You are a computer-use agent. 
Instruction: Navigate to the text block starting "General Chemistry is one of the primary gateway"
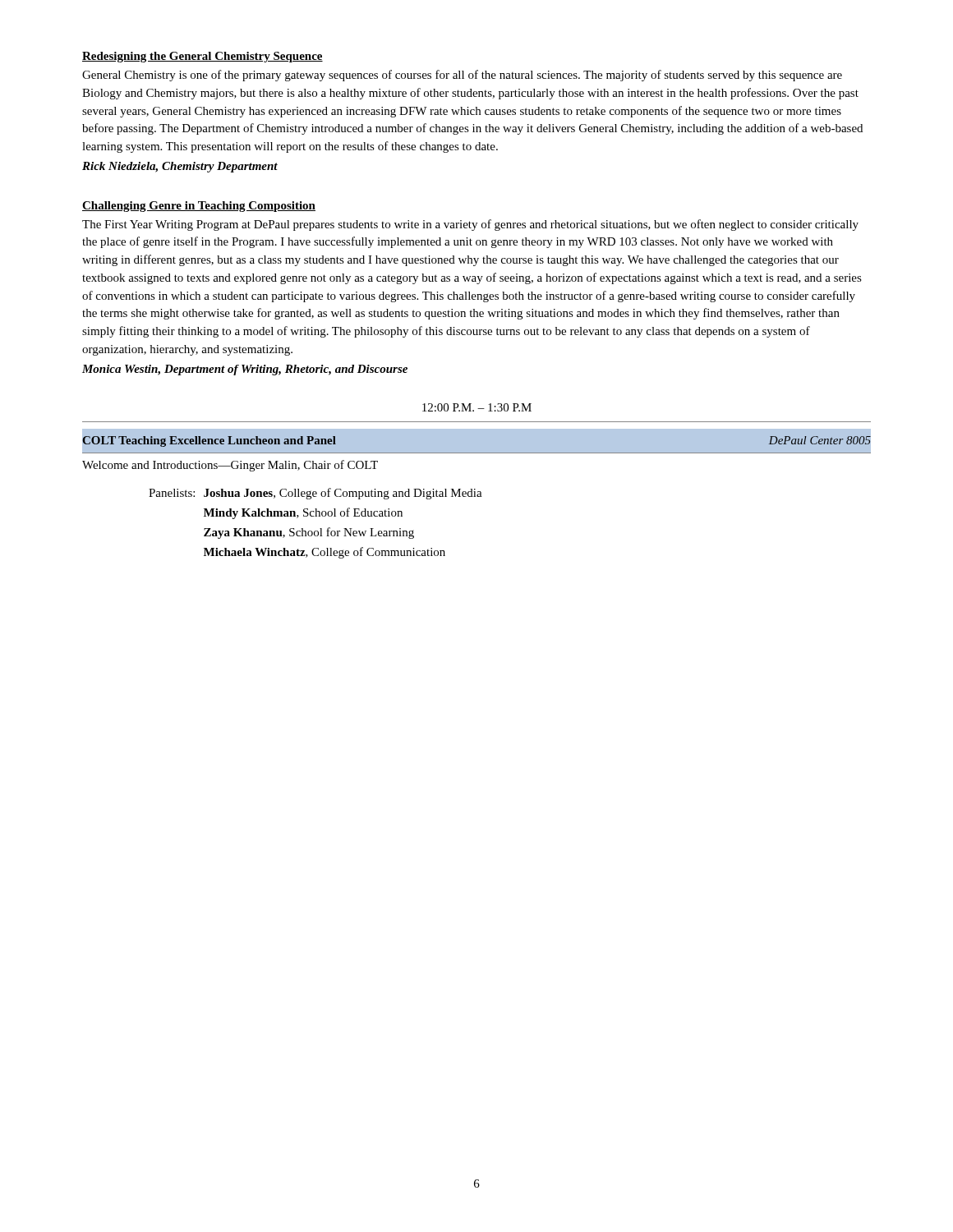click(x=476, y=122)
